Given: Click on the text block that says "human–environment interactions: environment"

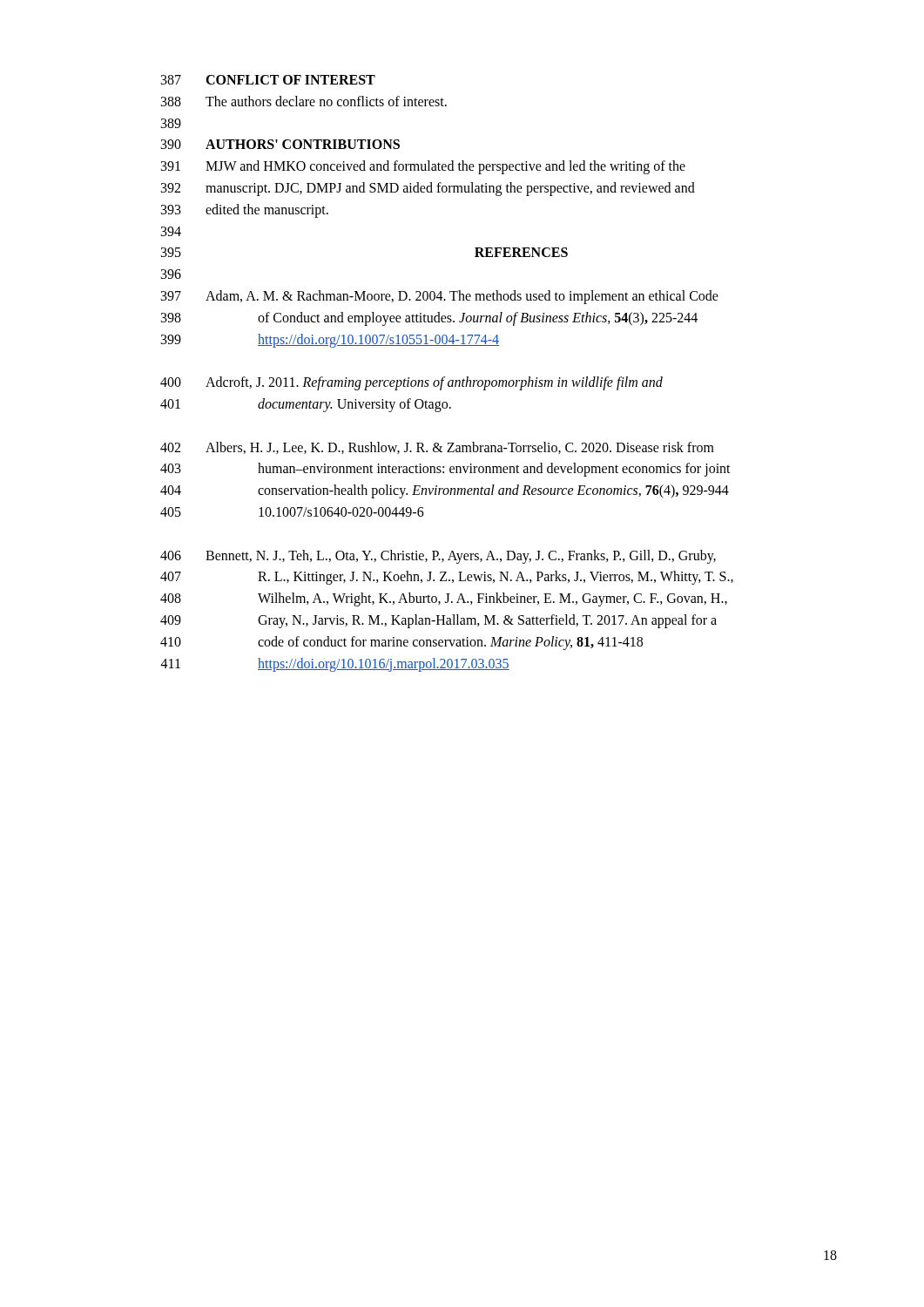Looking at the screenshot, I should pyautogui.click(x=494, y=469).
